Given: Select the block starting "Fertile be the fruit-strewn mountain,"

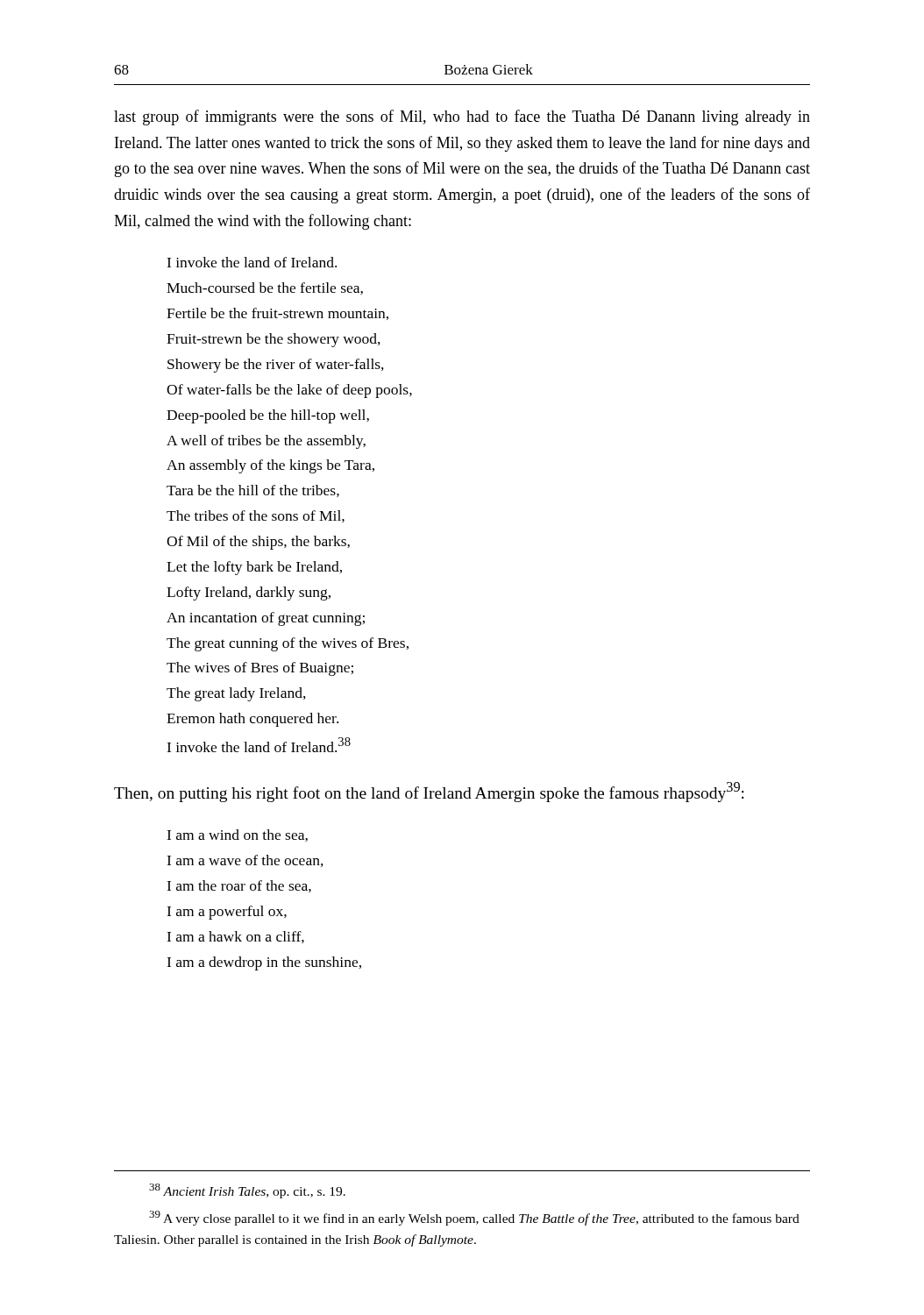Looking at the screenshot, I should pyautogui.click(x=277, y=314).
